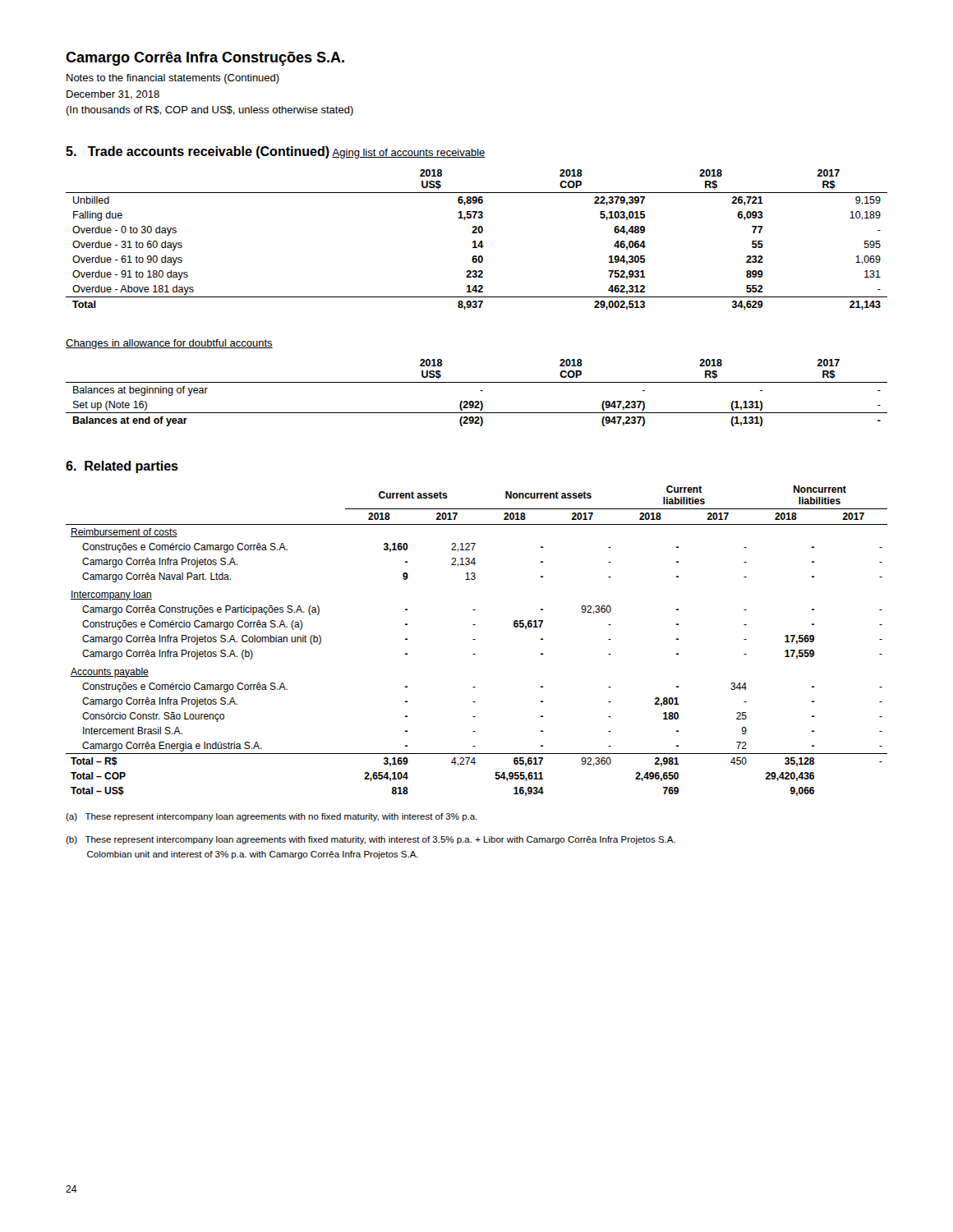Screen dimensions: 1232x953
Task: Locate the table with the text "Balances at end of year"
Action: click(x=476, y=391)
